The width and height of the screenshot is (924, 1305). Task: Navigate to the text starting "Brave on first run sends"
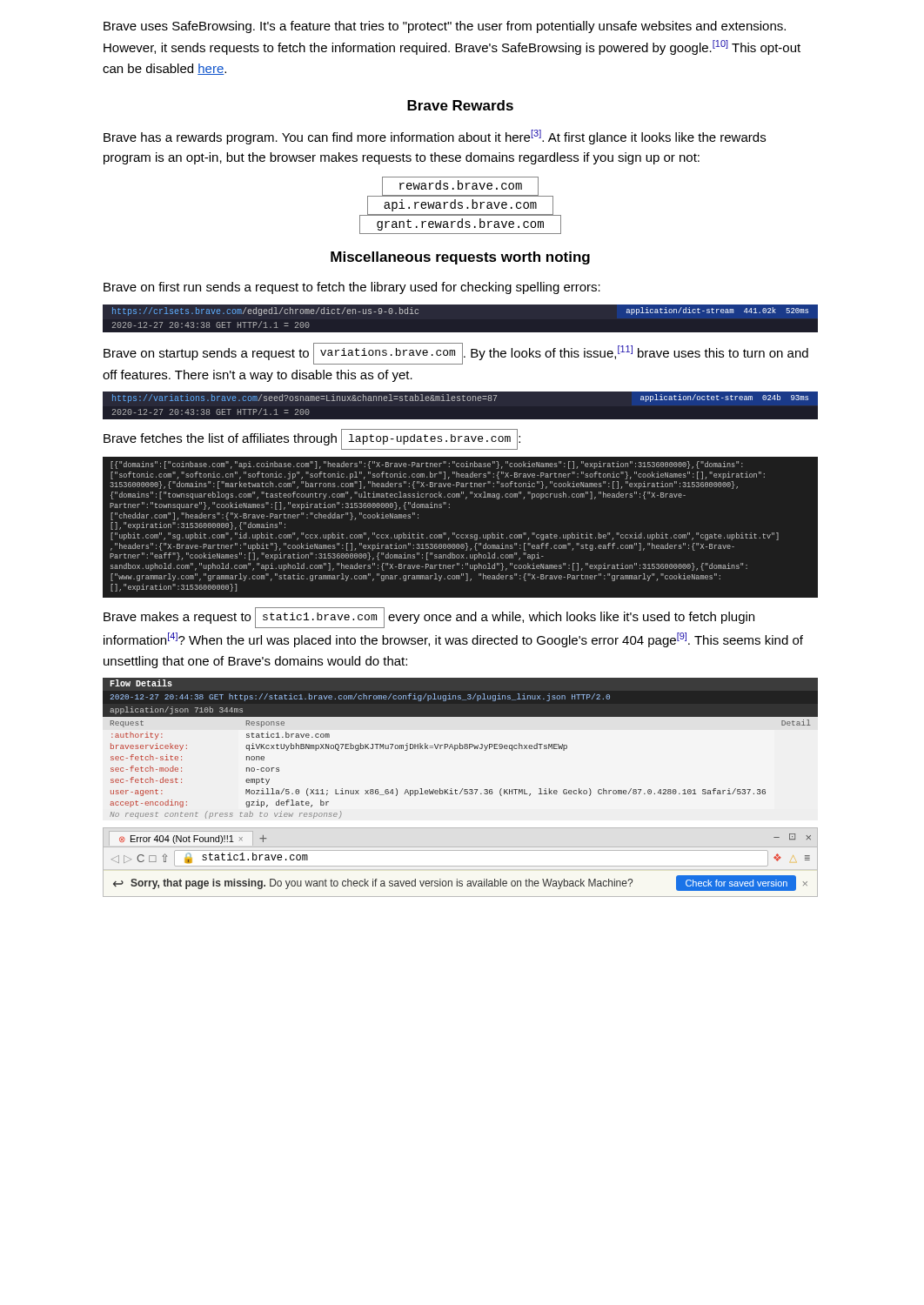point(352,287)
